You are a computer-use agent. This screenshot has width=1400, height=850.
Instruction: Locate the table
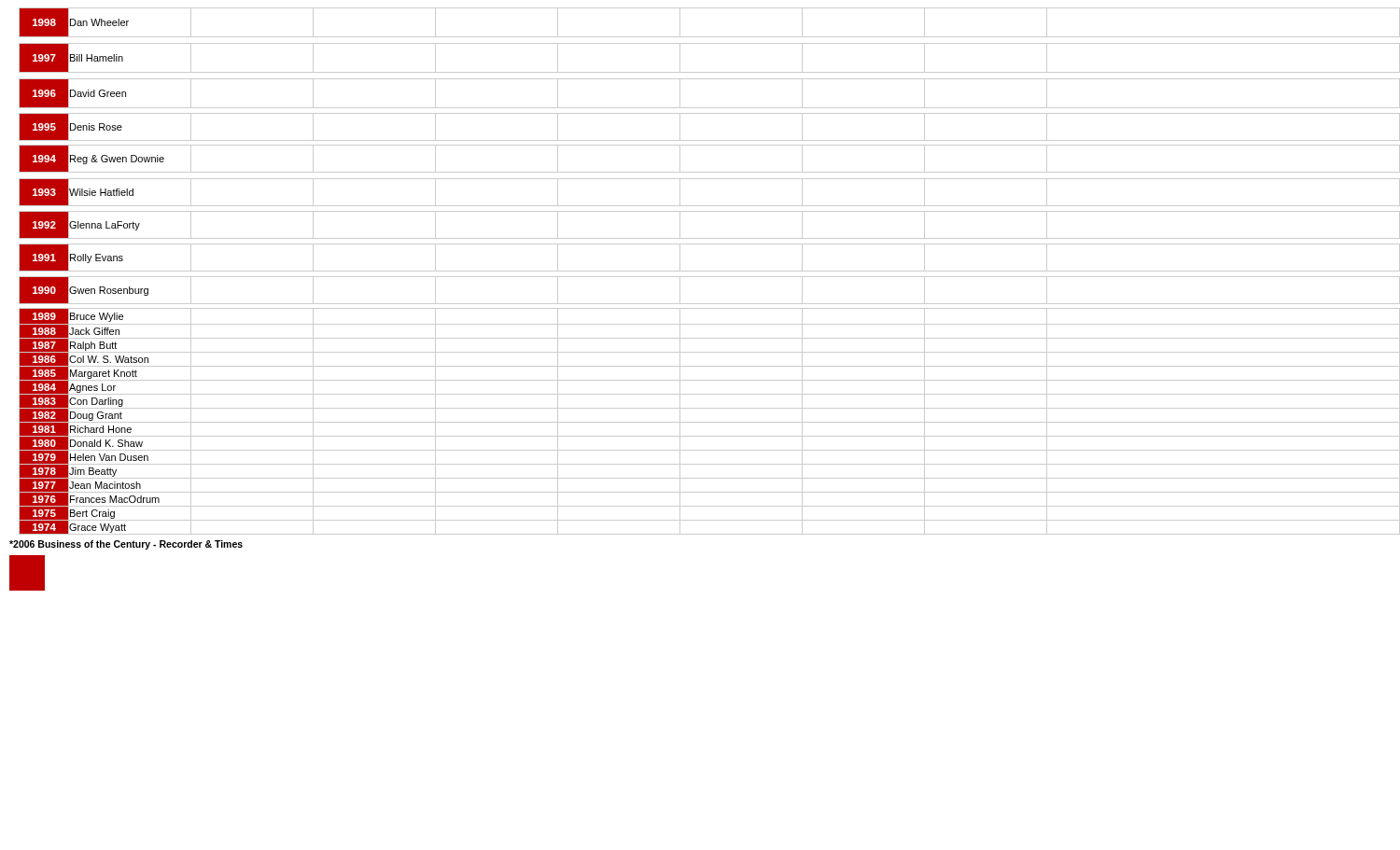point(700,271)
